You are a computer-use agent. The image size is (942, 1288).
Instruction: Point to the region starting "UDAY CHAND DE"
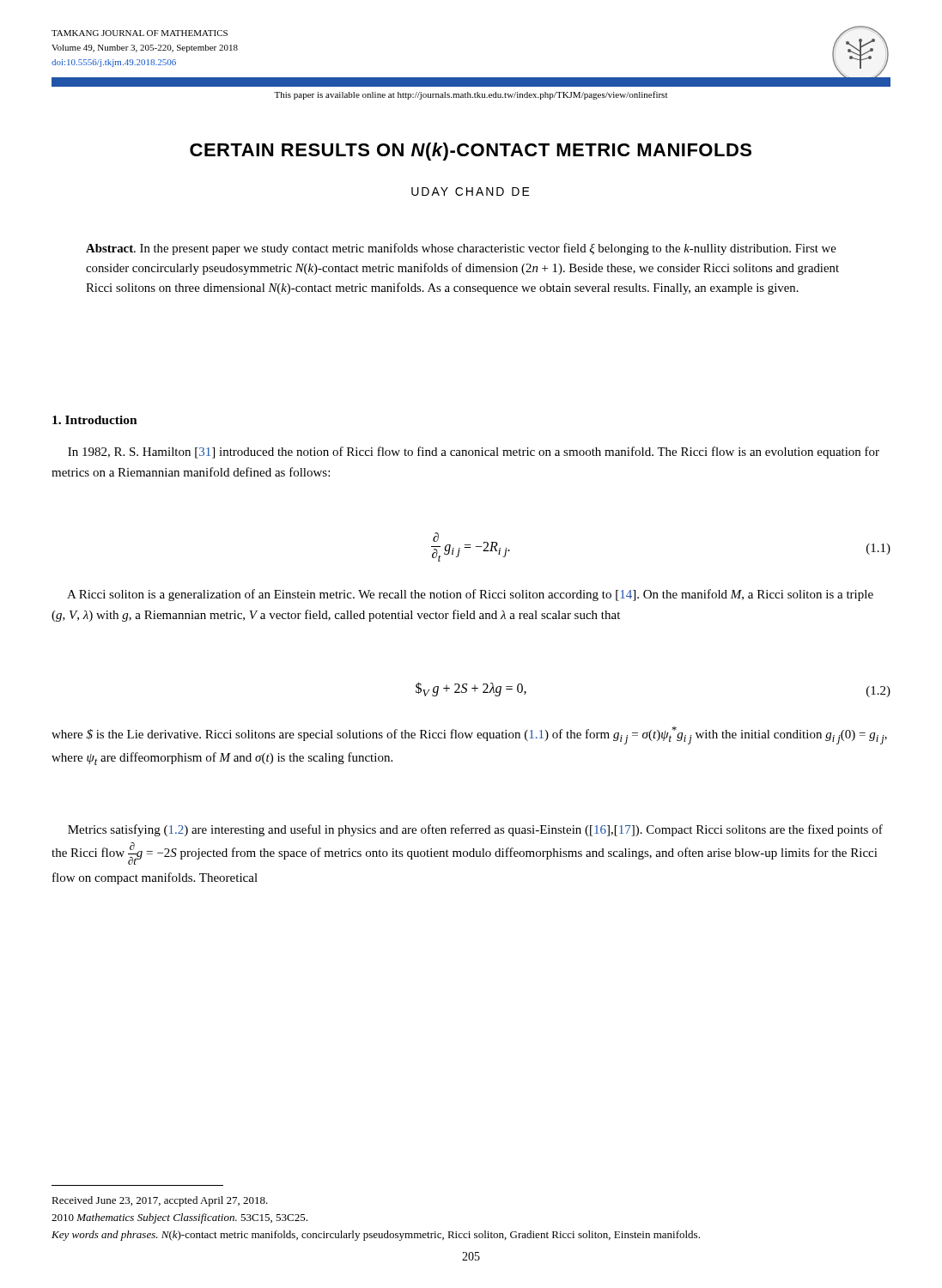click(471, 191)
